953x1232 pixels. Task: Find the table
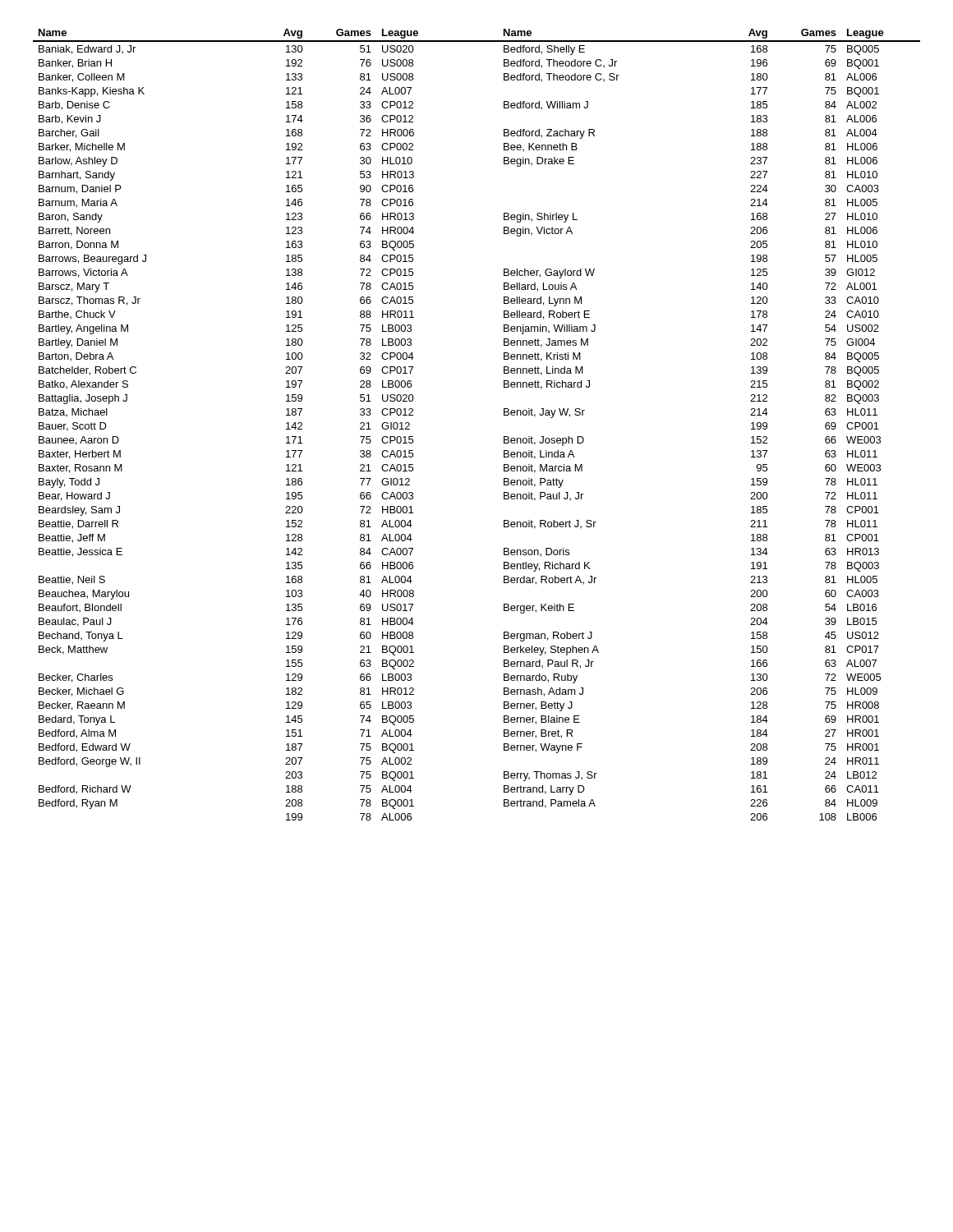point(476,424)
